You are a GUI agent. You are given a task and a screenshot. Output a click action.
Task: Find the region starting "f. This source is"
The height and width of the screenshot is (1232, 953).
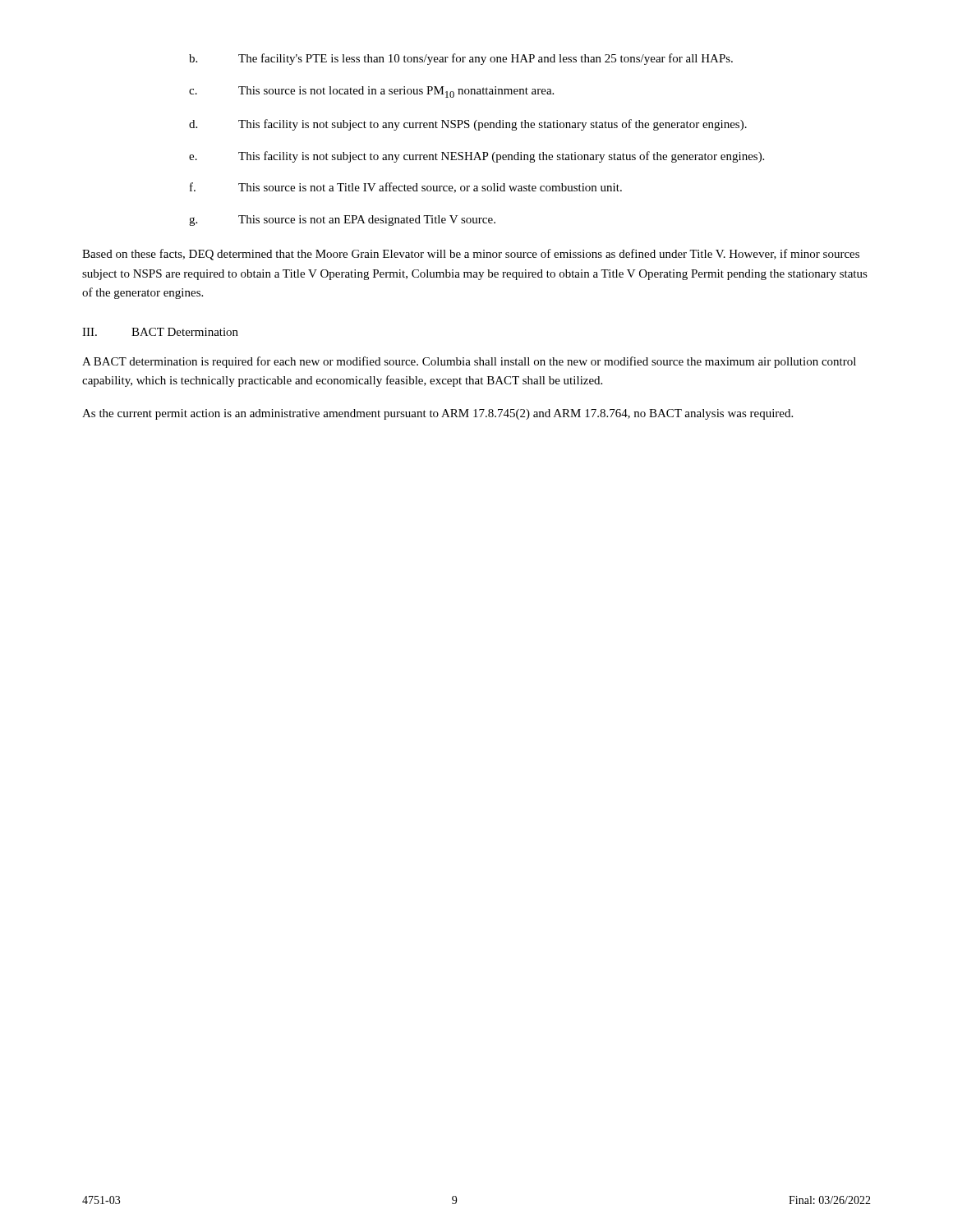pyautogui.click(x=530, y=188)
